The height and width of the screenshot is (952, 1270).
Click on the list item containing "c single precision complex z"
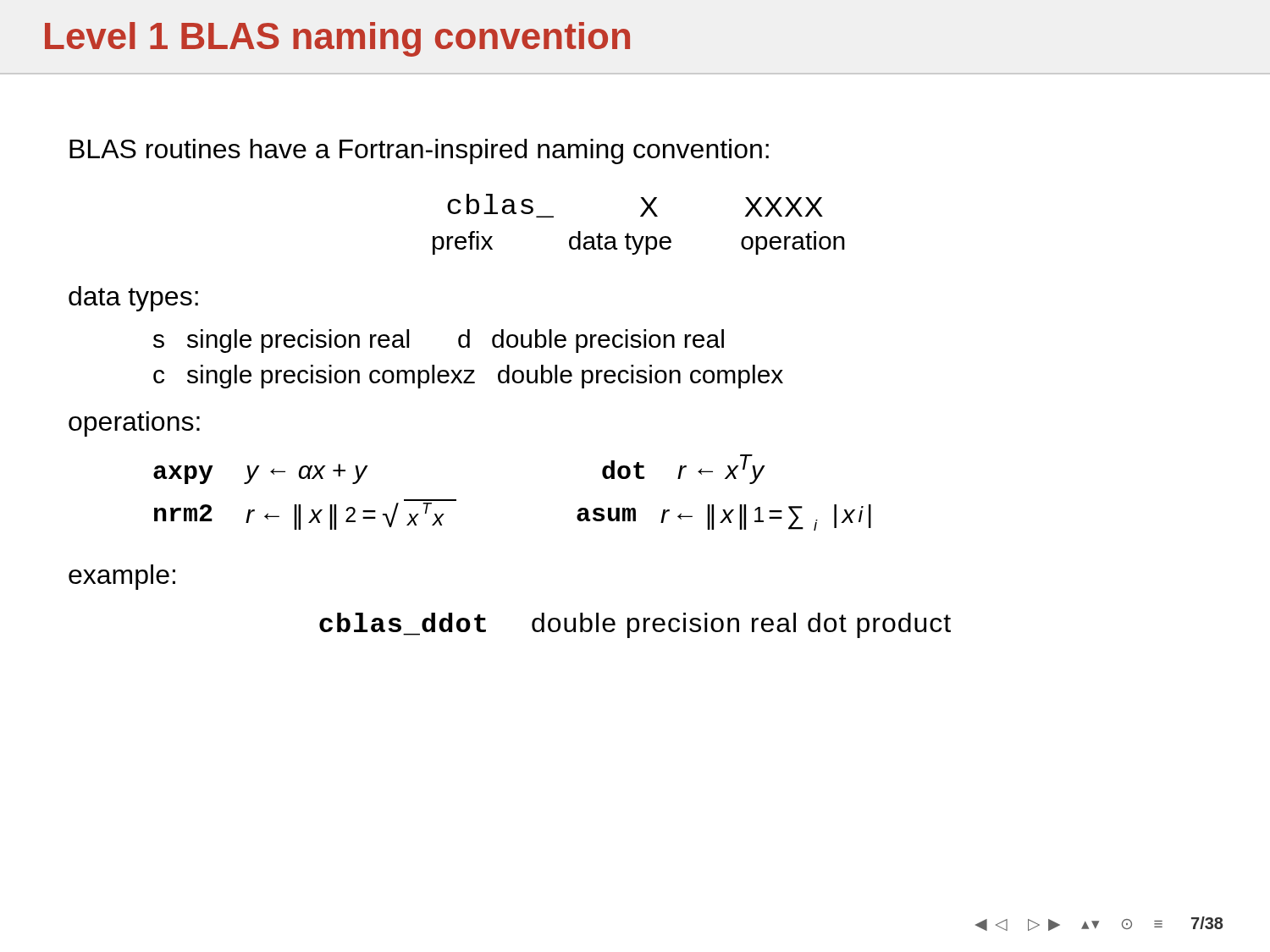[x=468, y=375]
